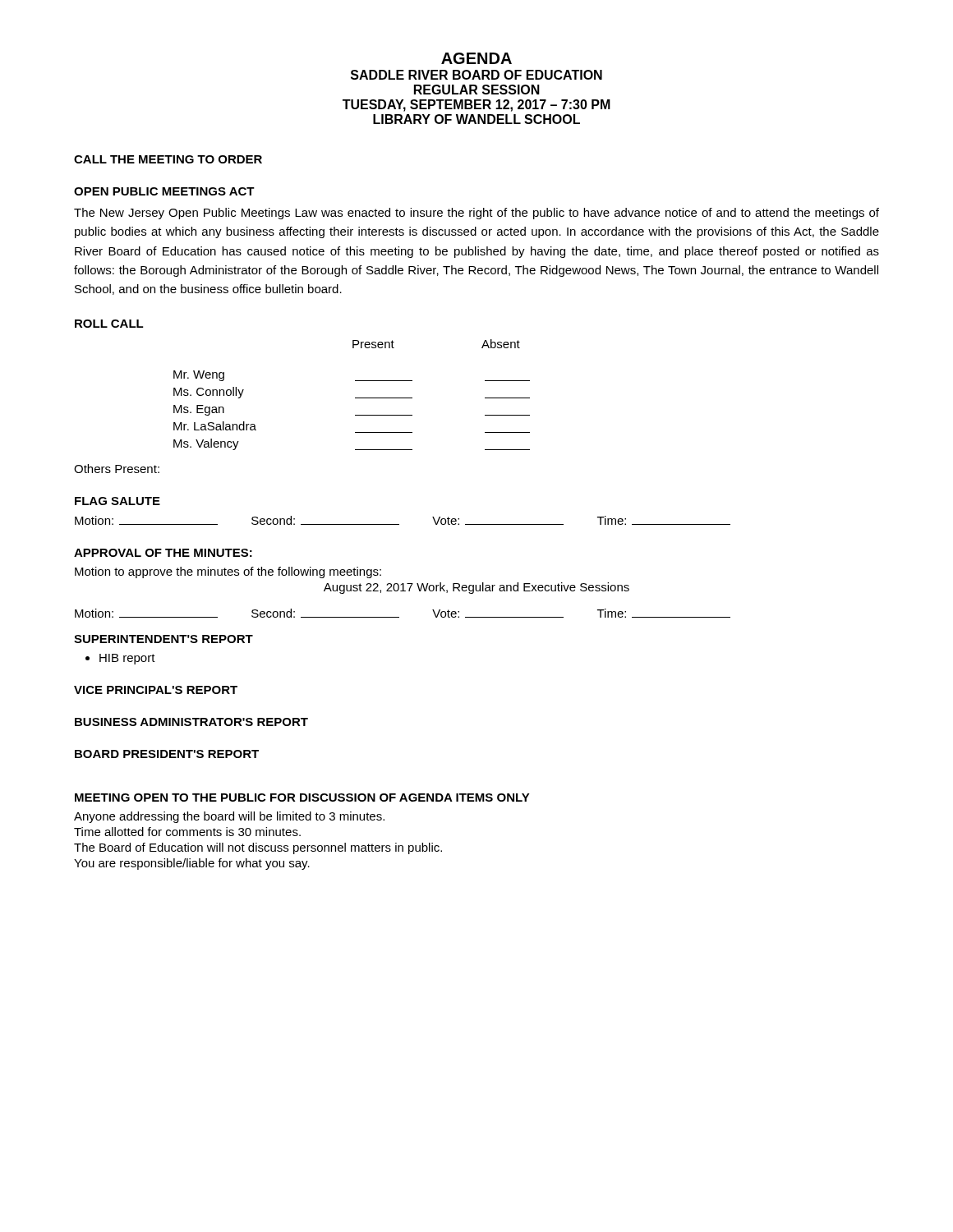Select the text starting "Others Present:"

pos(117,469)
